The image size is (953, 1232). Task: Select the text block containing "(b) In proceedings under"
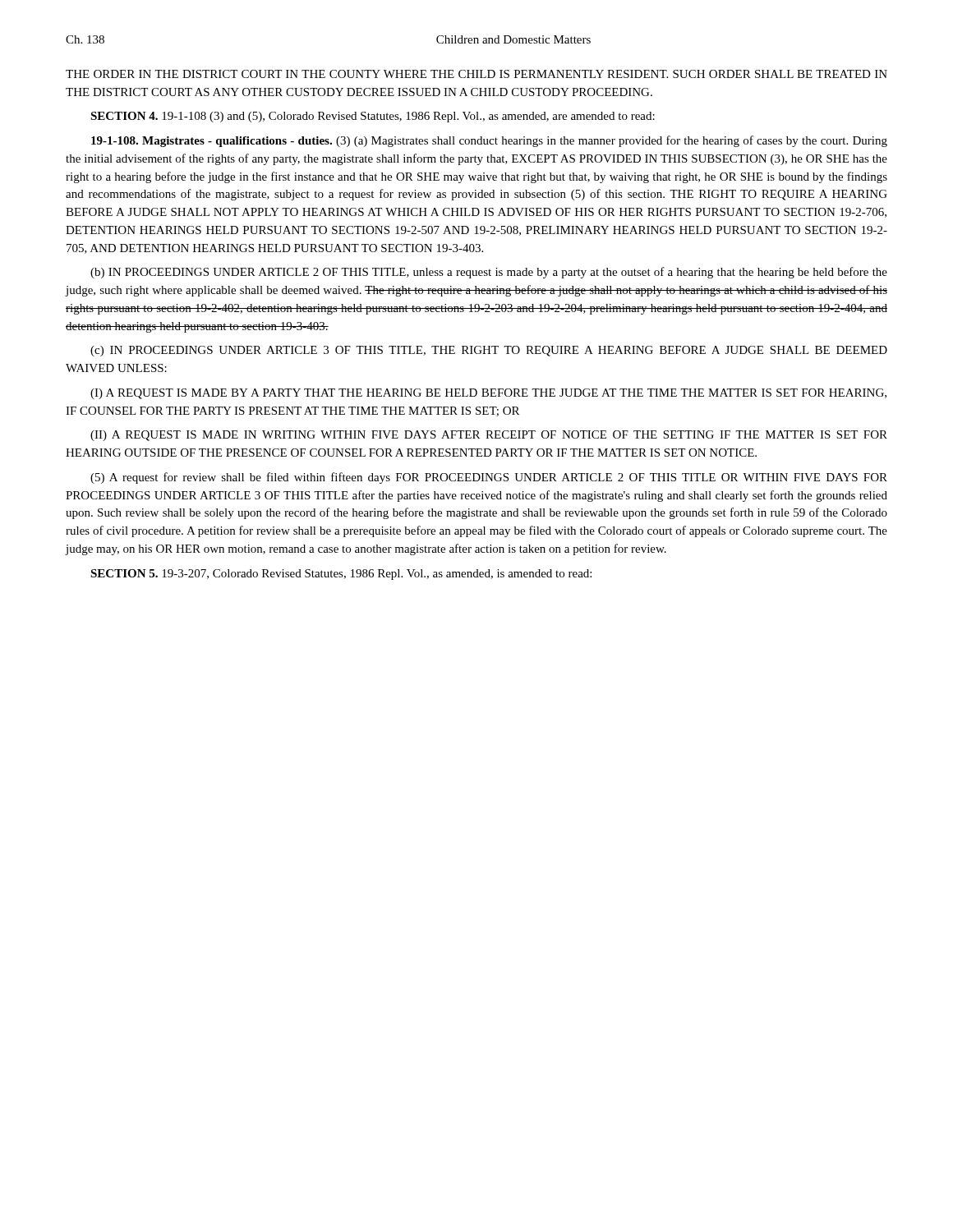click(x=476, y=300)
